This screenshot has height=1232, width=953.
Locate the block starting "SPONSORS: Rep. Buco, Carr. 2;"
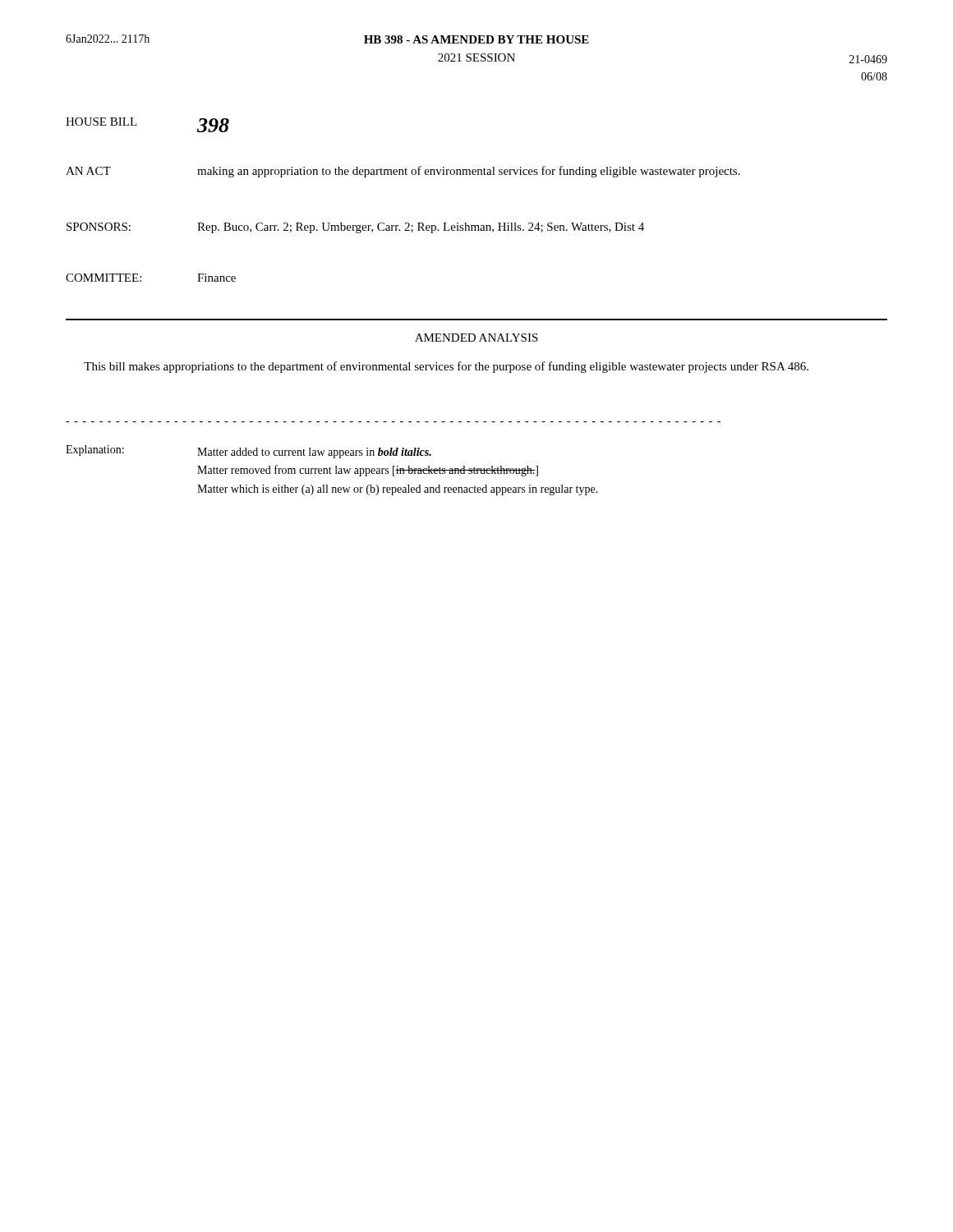(x=476, y=227)
